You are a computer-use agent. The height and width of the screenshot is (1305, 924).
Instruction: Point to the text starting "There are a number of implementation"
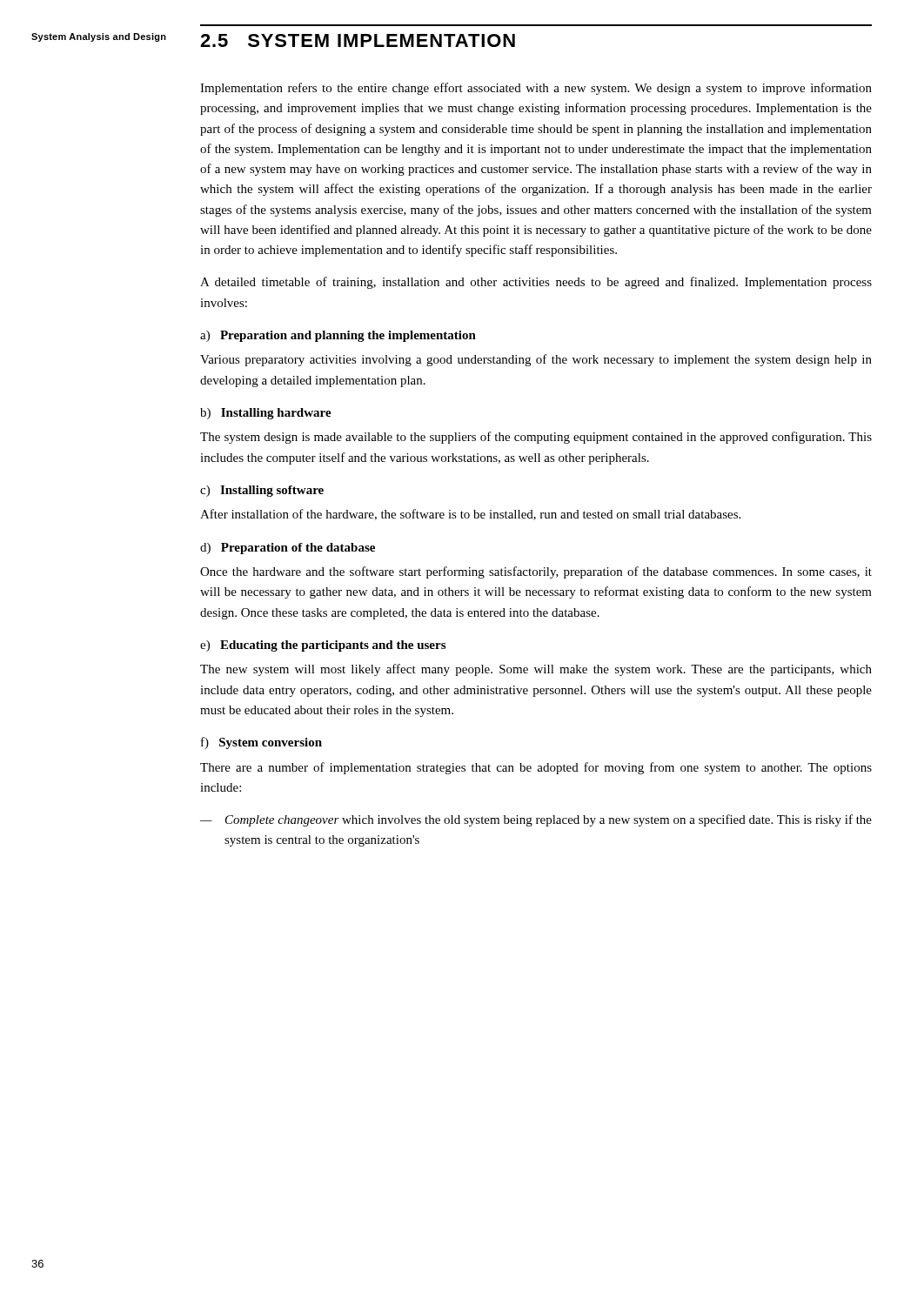pos(536,777)
